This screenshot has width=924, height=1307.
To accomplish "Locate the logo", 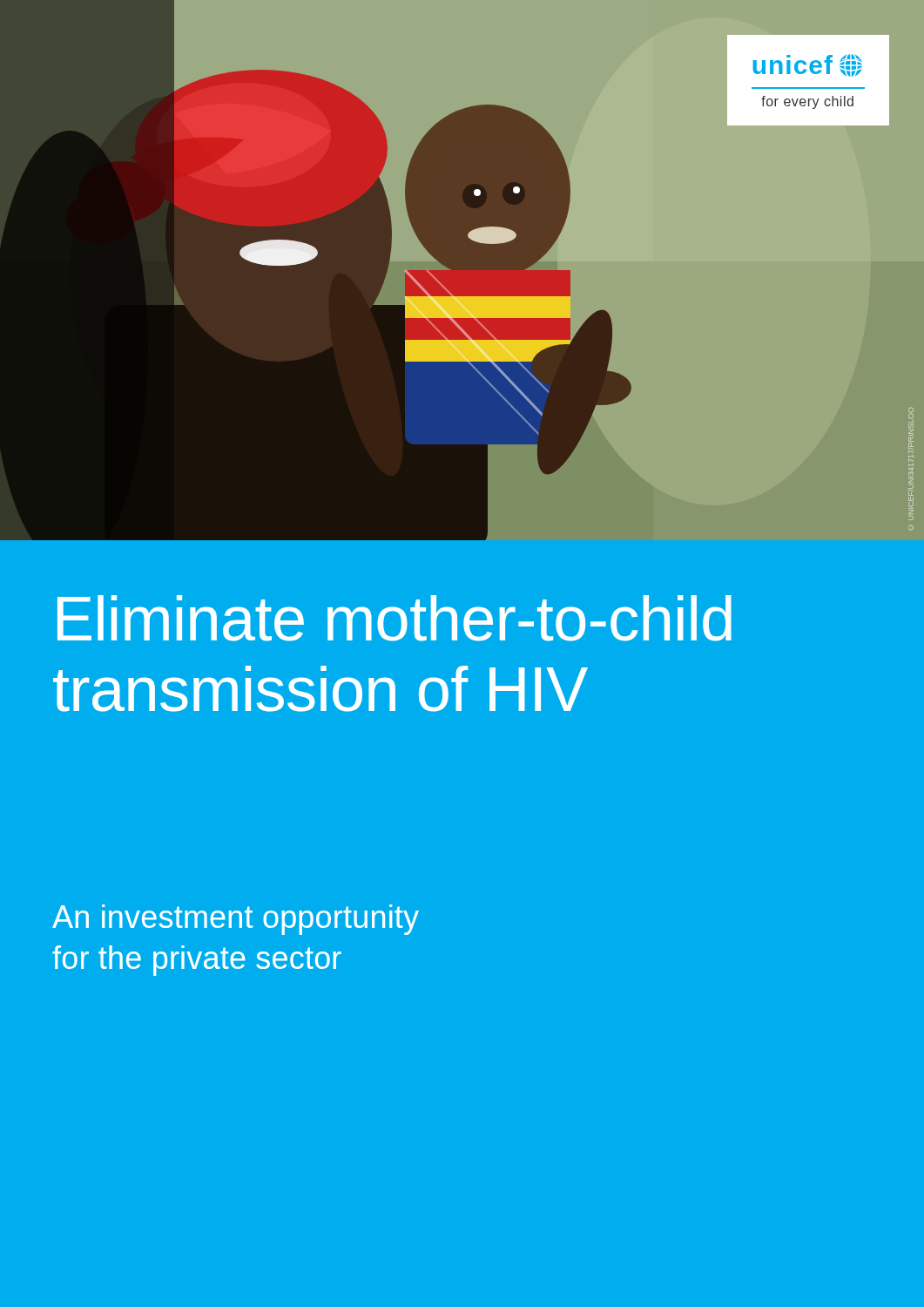I will pos(808,80).
